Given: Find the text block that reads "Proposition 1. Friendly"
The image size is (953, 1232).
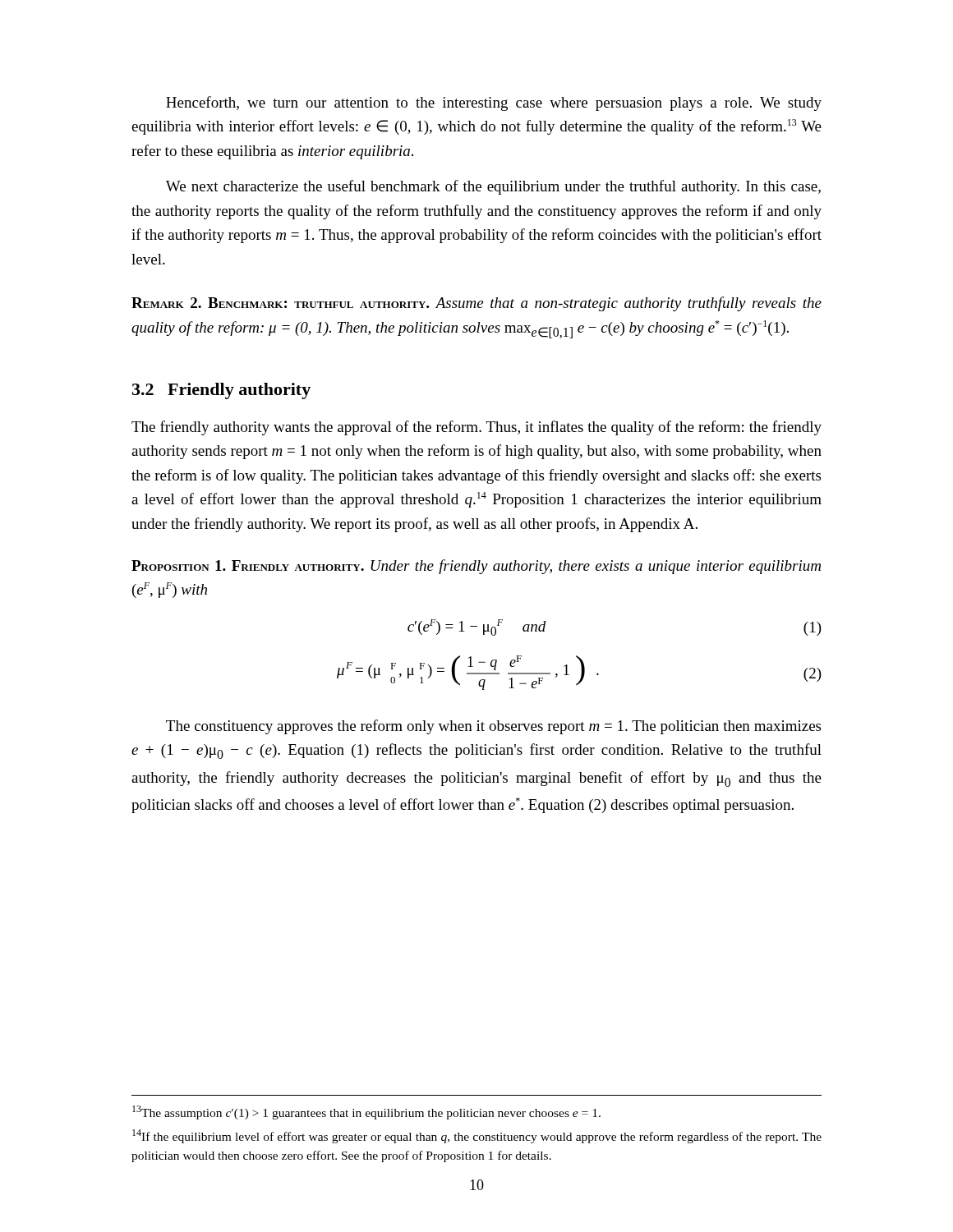Looking at the screenshot, I should pos(476,578).
